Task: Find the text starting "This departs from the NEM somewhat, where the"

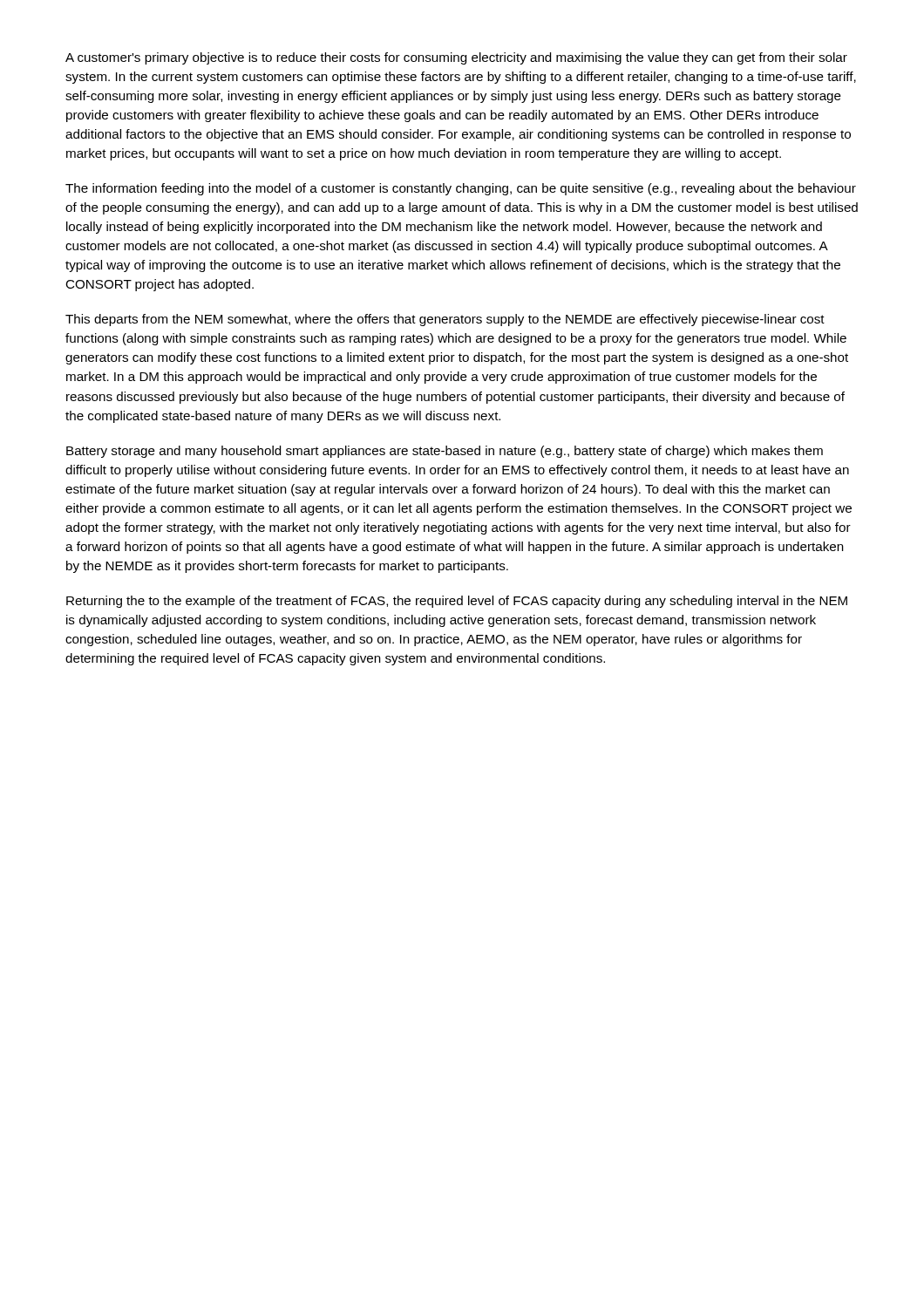Action: pos(457,367)
